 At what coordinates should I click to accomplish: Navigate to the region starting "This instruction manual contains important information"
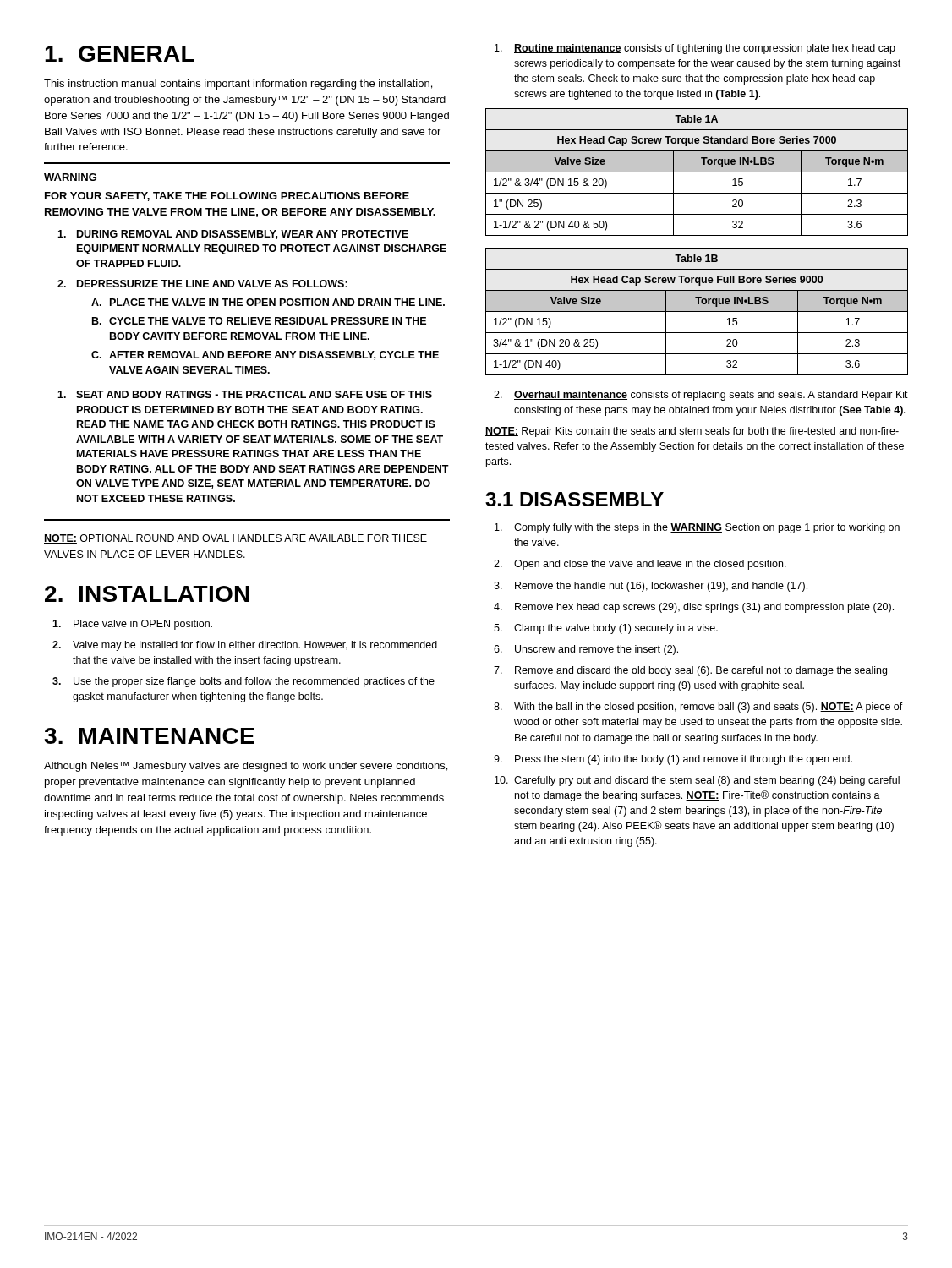(247, 116)
